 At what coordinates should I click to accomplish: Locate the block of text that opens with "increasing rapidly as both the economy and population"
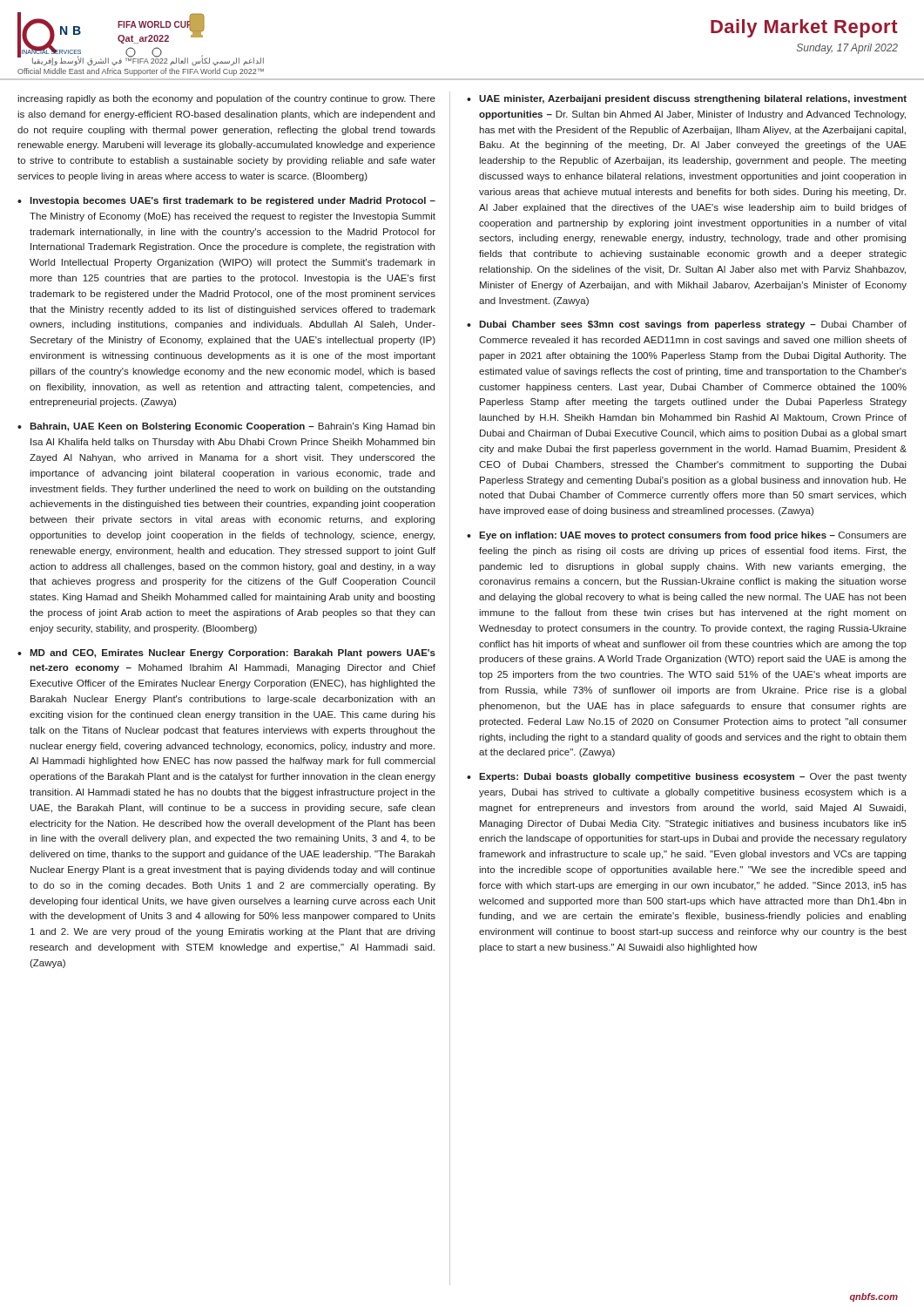[x=226, y=137]
